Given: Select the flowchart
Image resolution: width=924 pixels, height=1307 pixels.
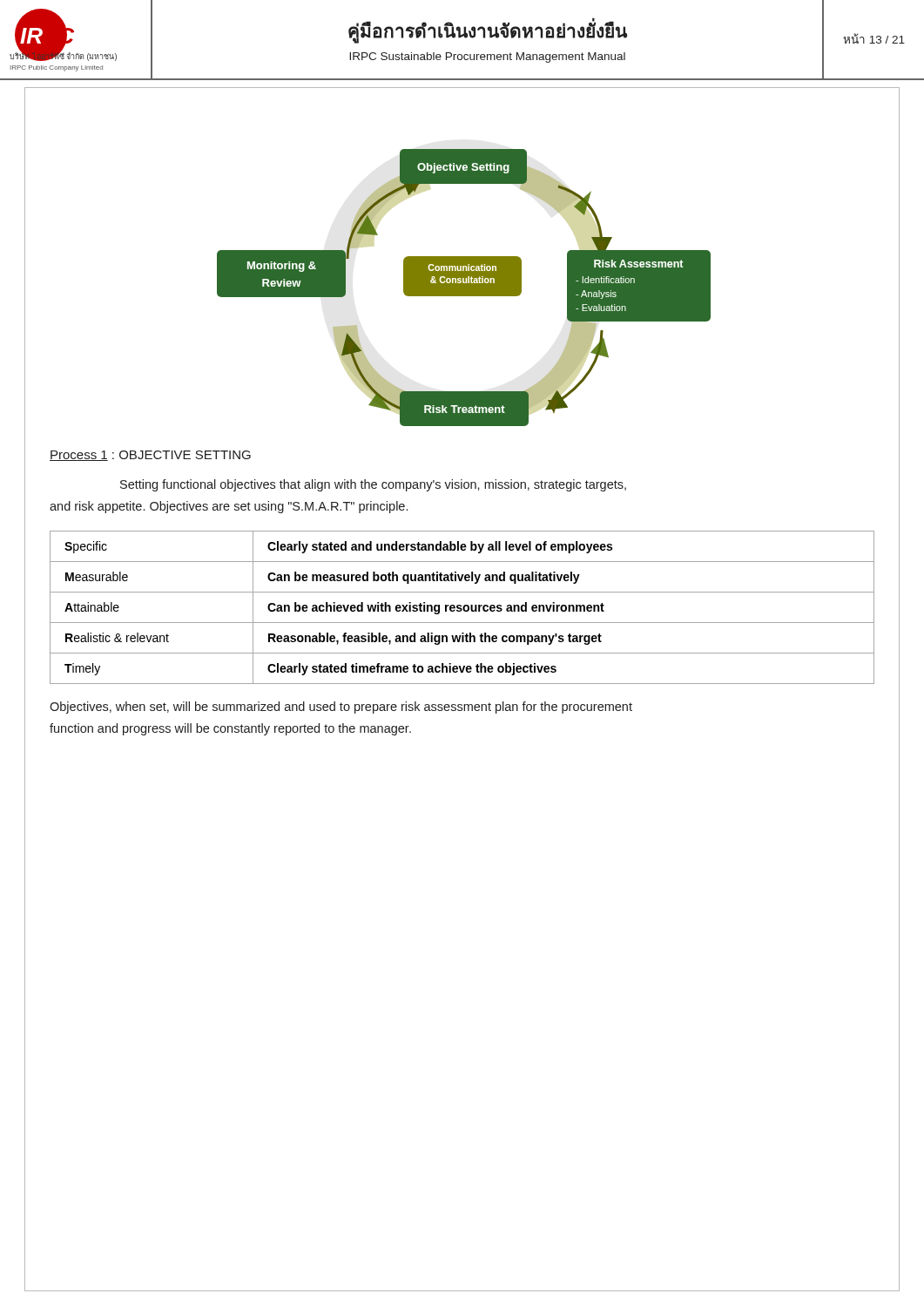Looking at the screenshot, I should [462, 274].
